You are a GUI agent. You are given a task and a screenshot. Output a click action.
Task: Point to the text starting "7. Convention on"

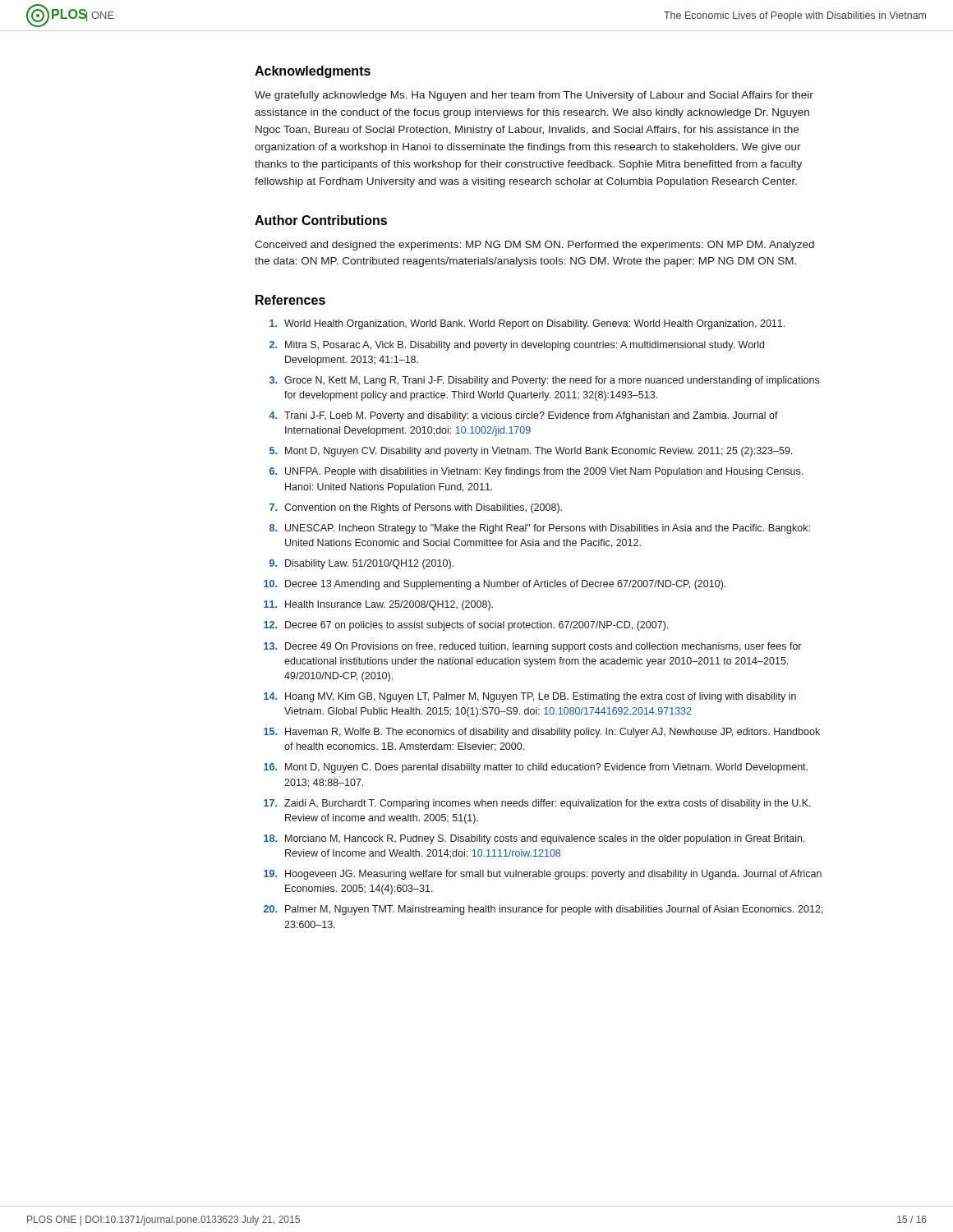click(x=542, y=507)
